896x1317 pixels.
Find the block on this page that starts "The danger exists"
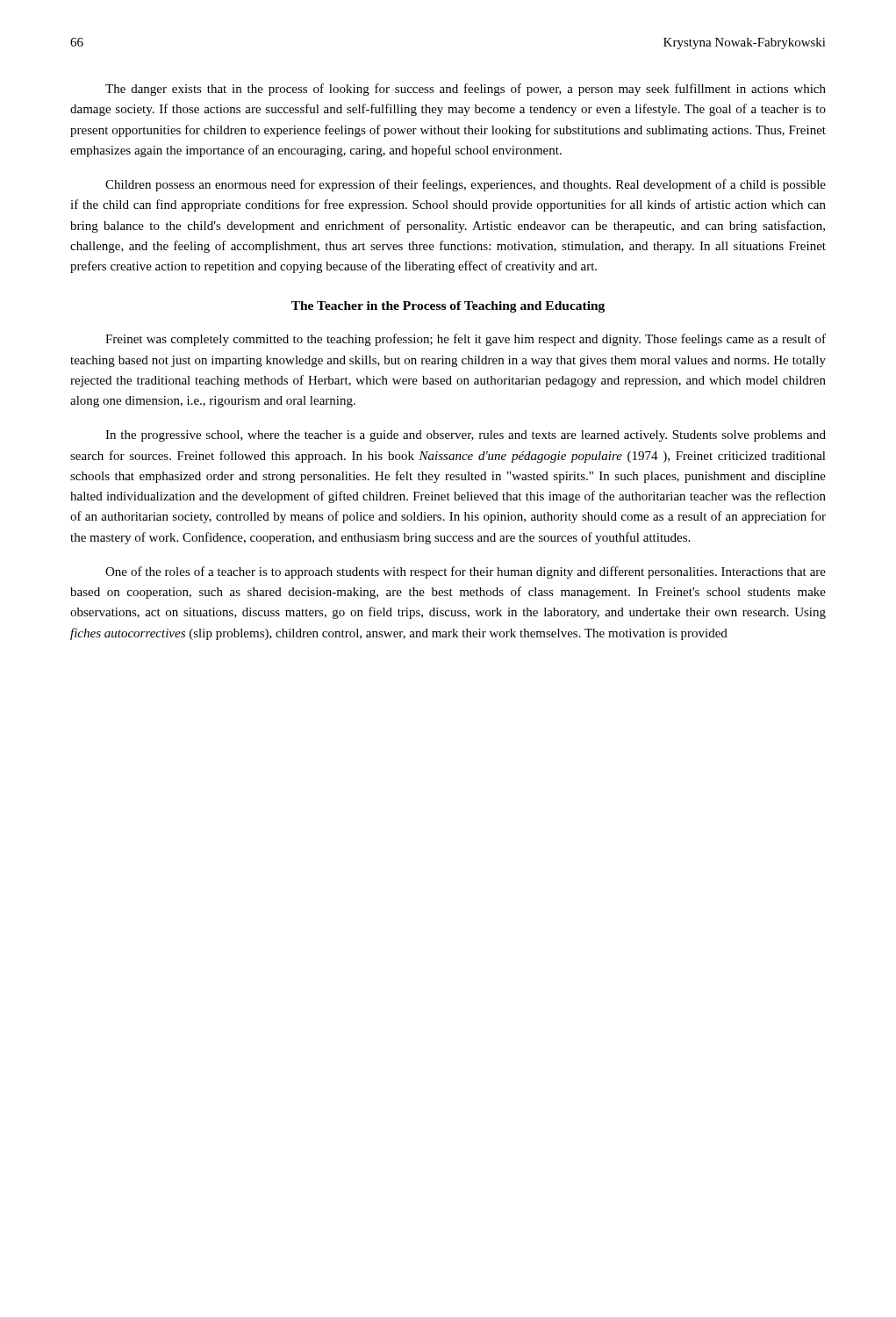click(448, 119)
